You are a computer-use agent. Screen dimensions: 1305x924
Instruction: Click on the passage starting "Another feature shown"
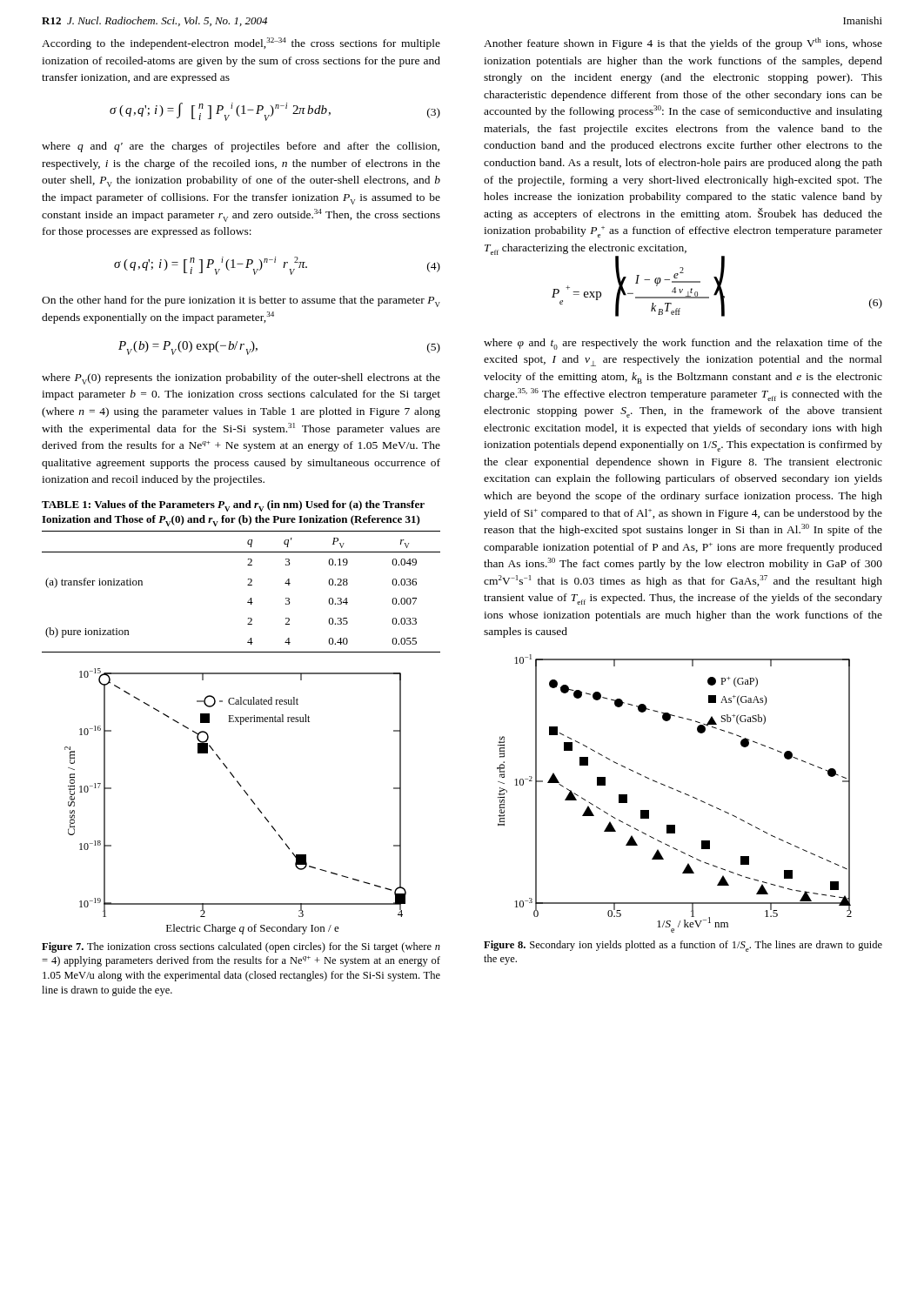click(683, 145)
